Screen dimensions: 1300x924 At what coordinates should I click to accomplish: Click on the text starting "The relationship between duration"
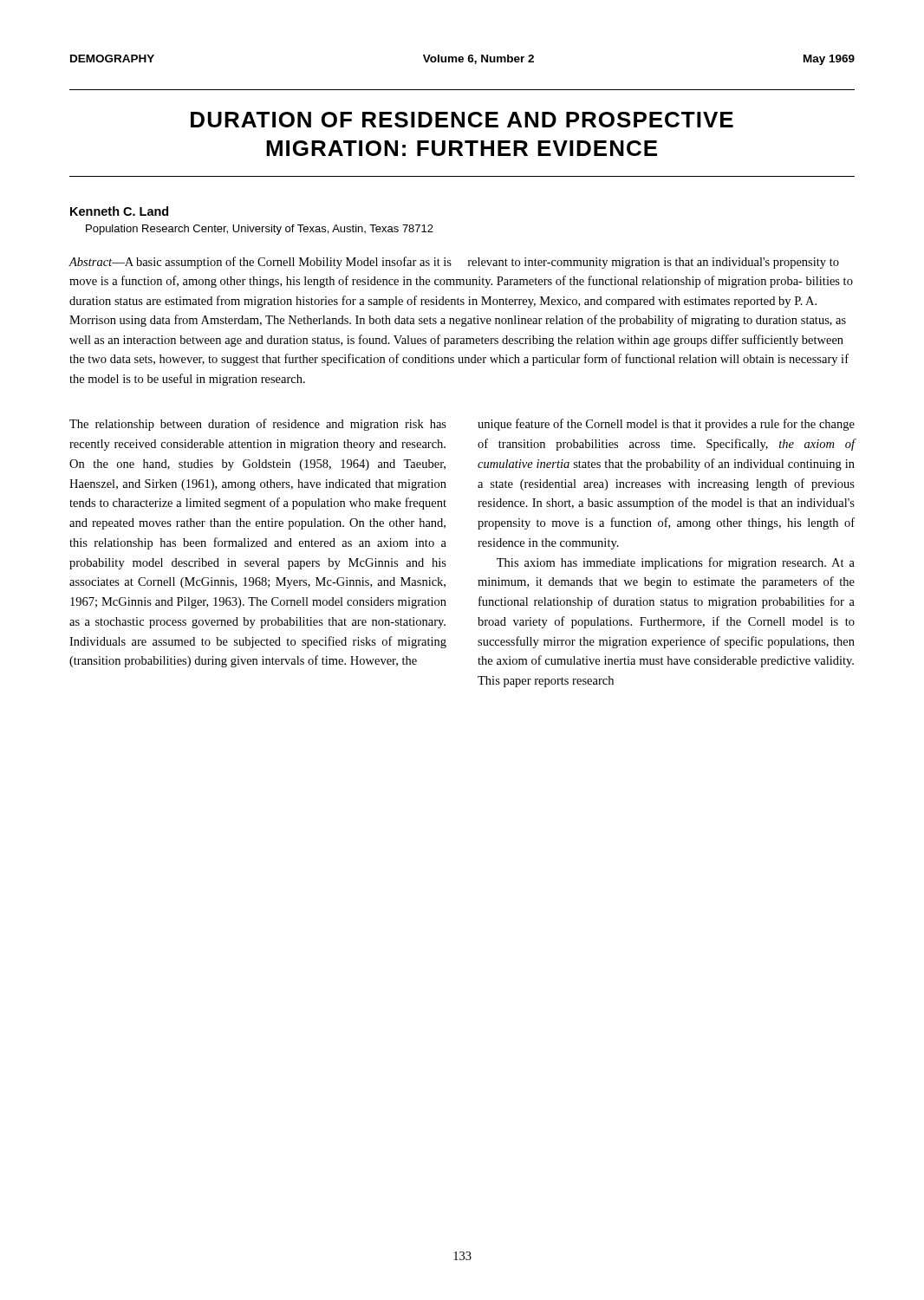pyautogui.click(x=258, y=543)
